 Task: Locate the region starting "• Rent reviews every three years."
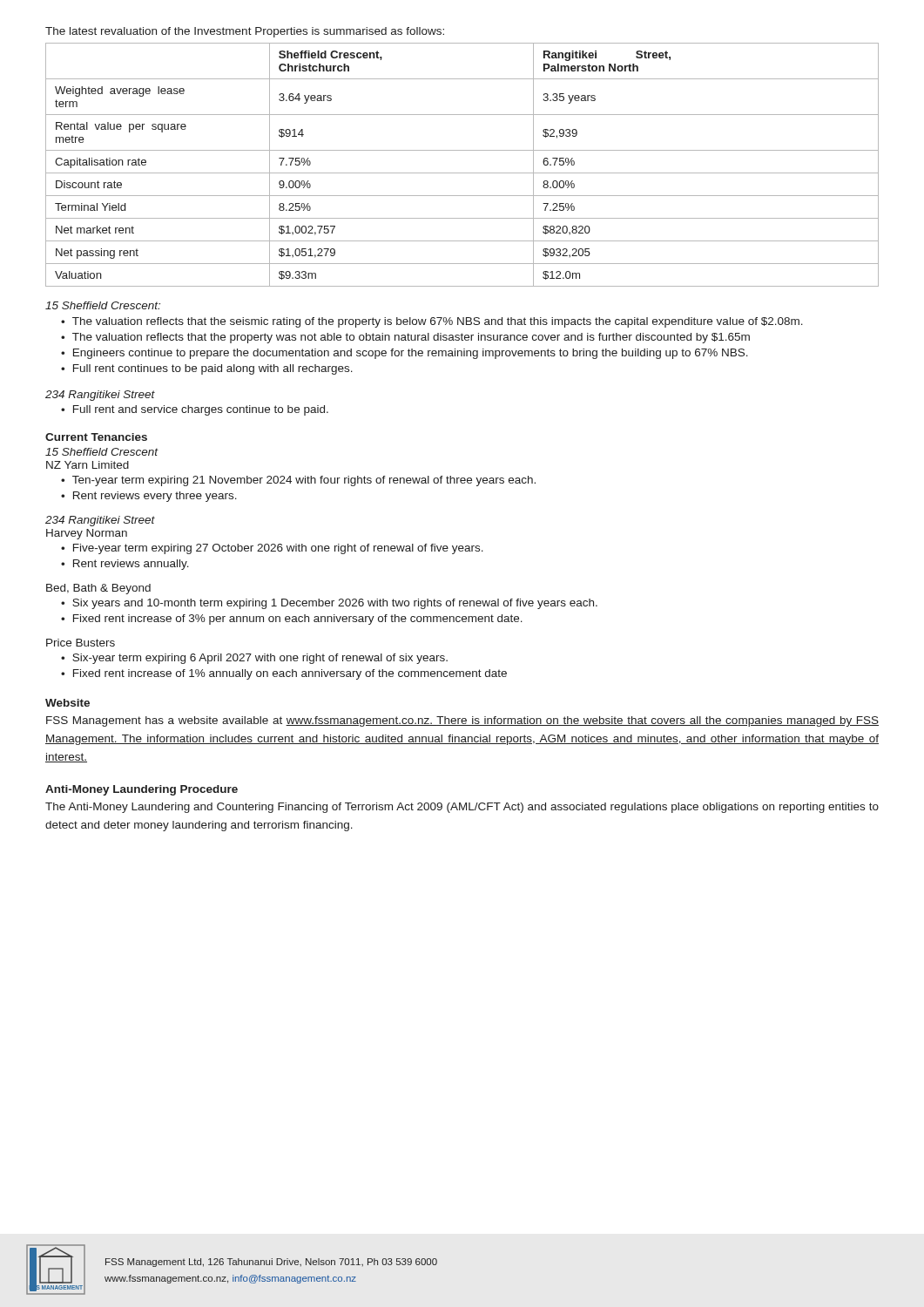pos(149,497)
